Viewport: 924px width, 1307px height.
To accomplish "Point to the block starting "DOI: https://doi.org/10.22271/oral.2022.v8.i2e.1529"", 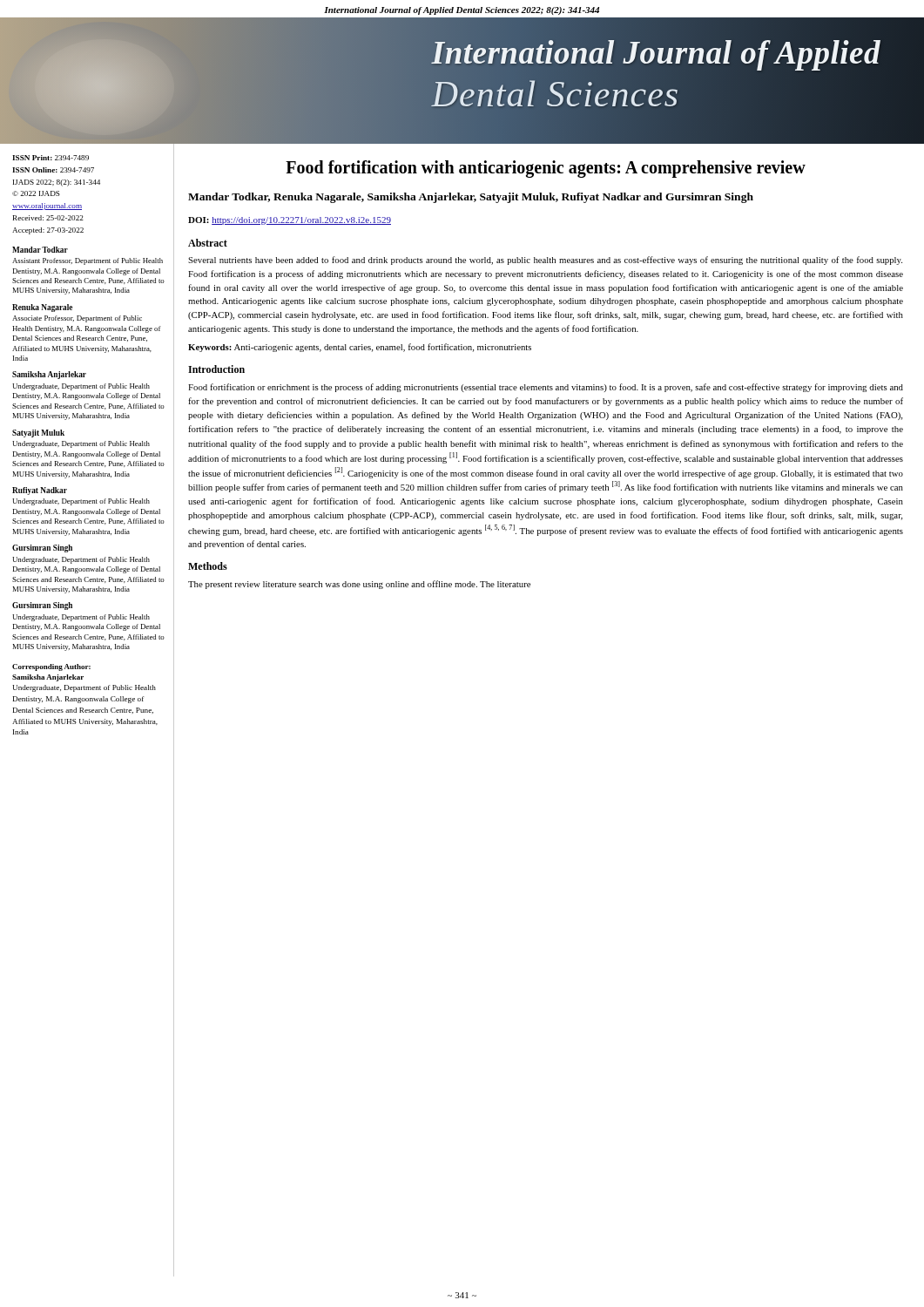I will [290, 219].
